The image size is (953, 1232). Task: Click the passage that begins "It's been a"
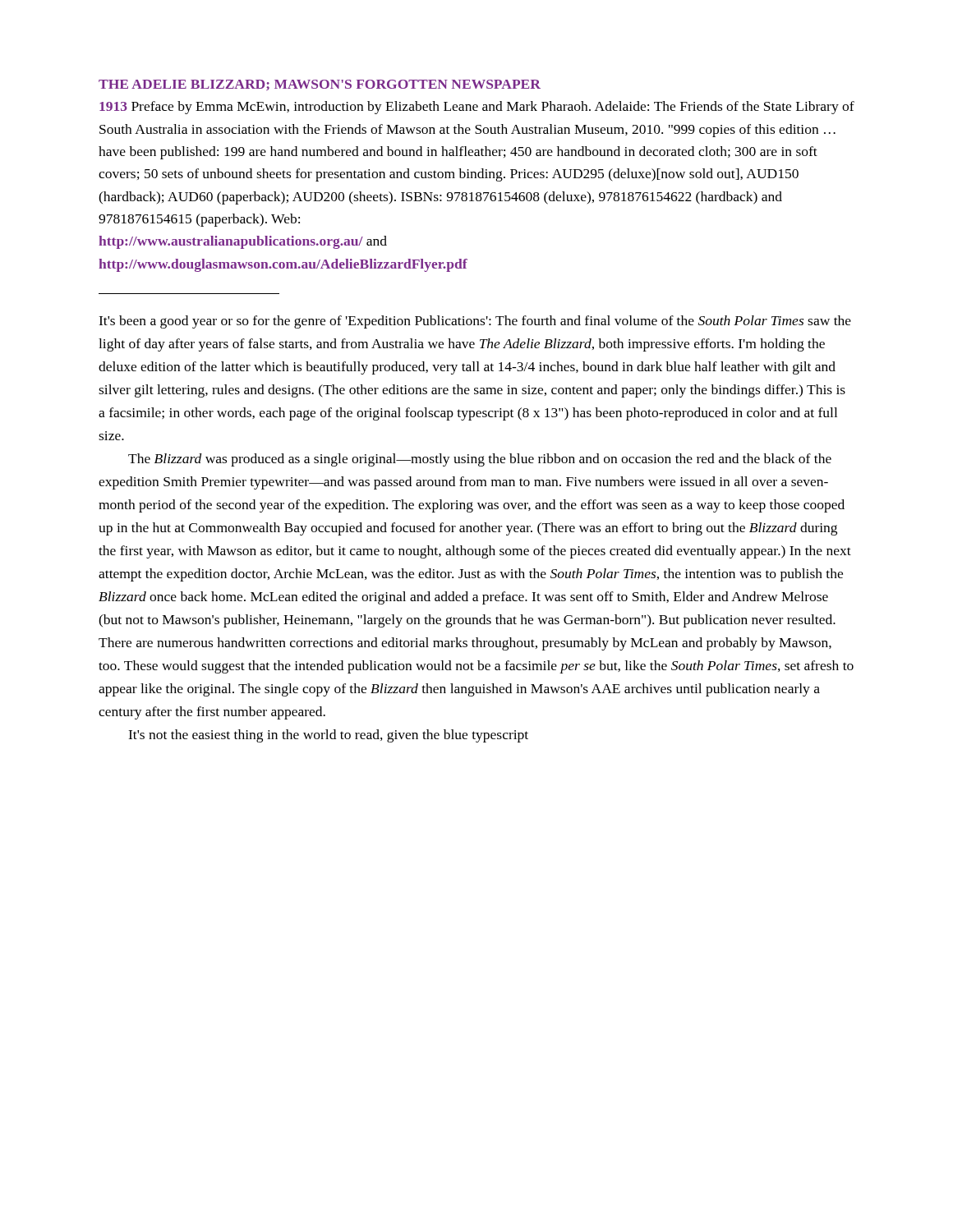pos(476,527)
